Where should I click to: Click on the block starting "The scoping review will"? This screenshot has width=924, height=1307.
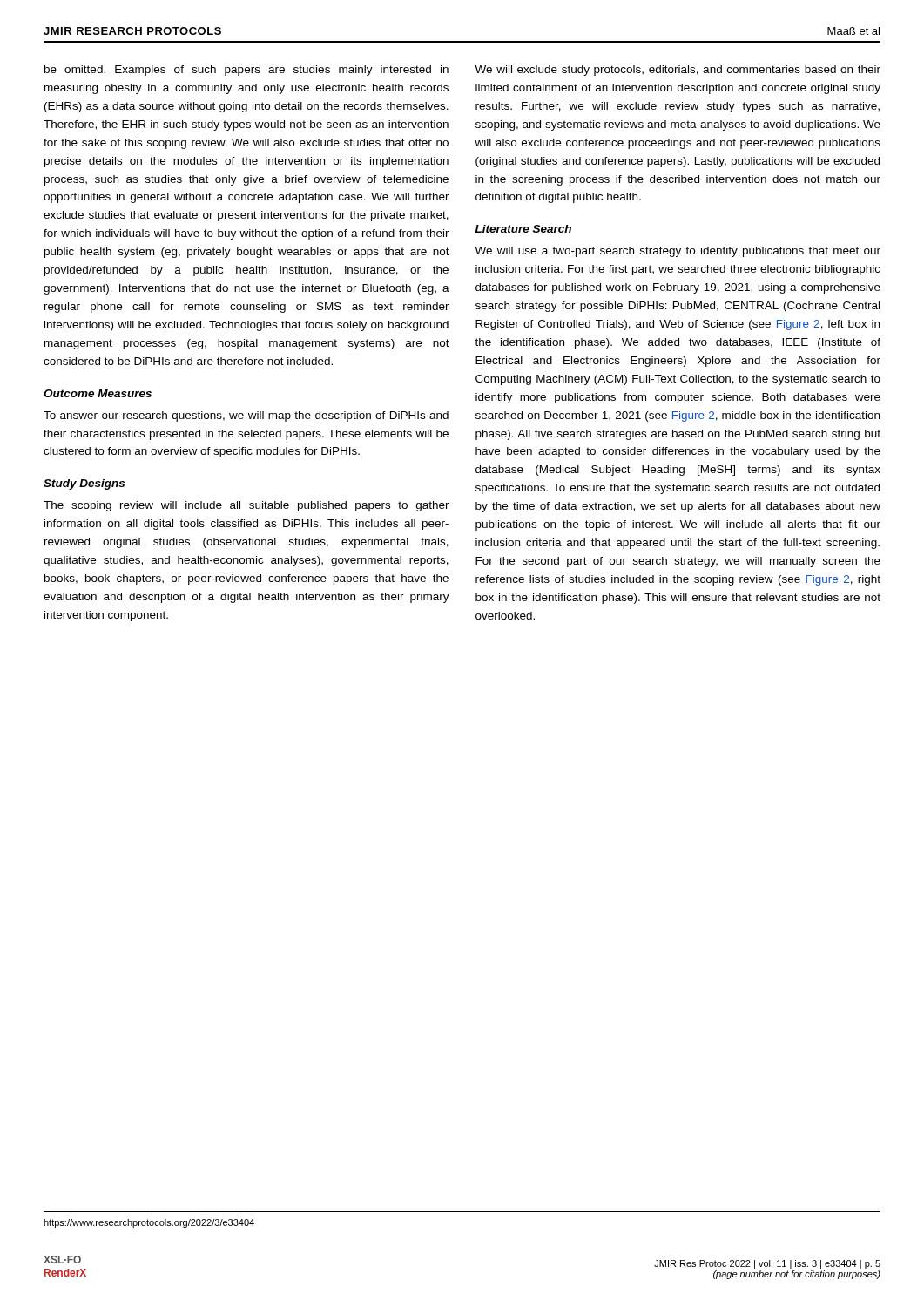(x=246, y=560)
